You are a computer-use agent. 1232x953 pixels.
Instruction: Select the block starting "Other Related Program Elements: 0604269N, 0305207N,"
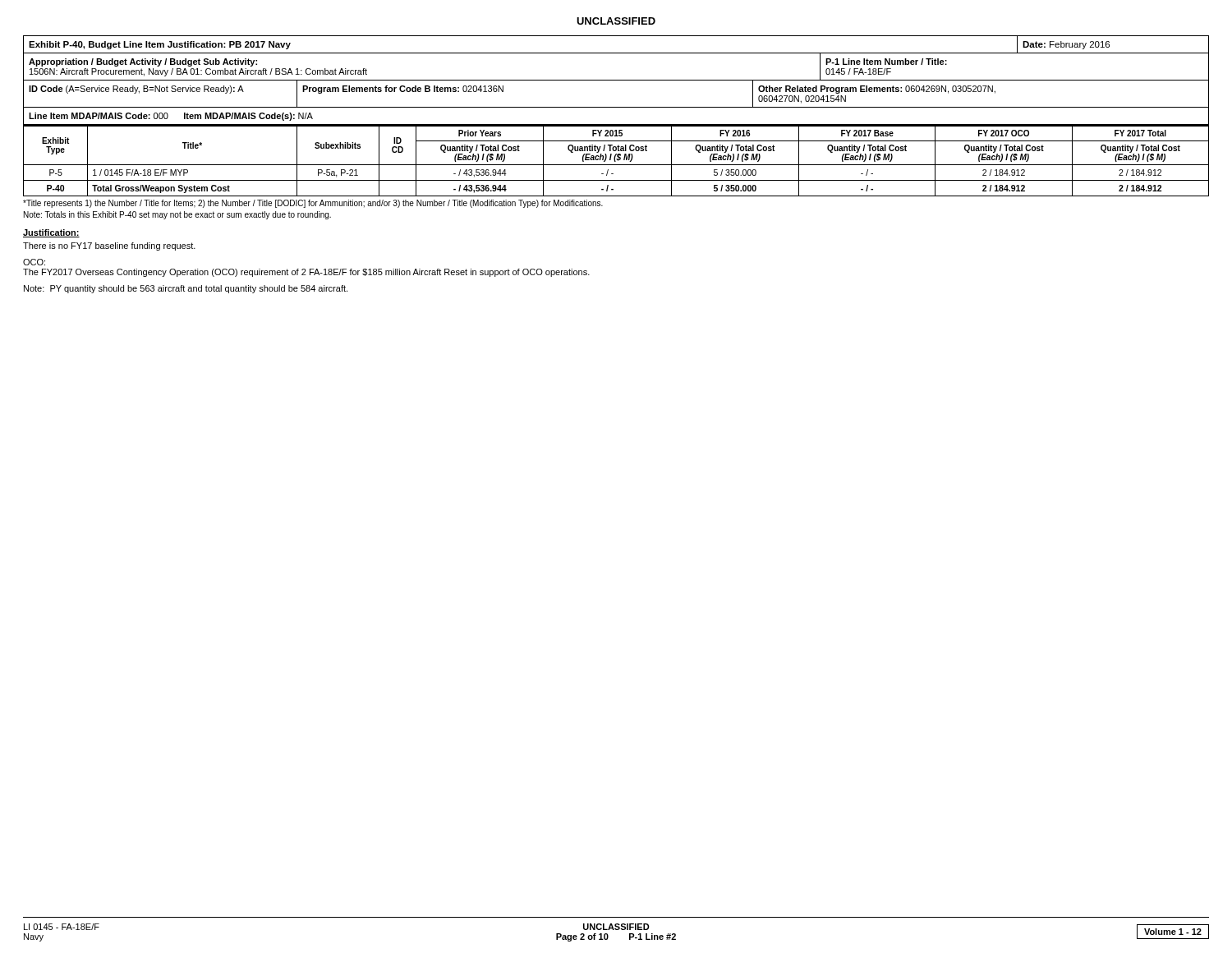pos(877,94)
